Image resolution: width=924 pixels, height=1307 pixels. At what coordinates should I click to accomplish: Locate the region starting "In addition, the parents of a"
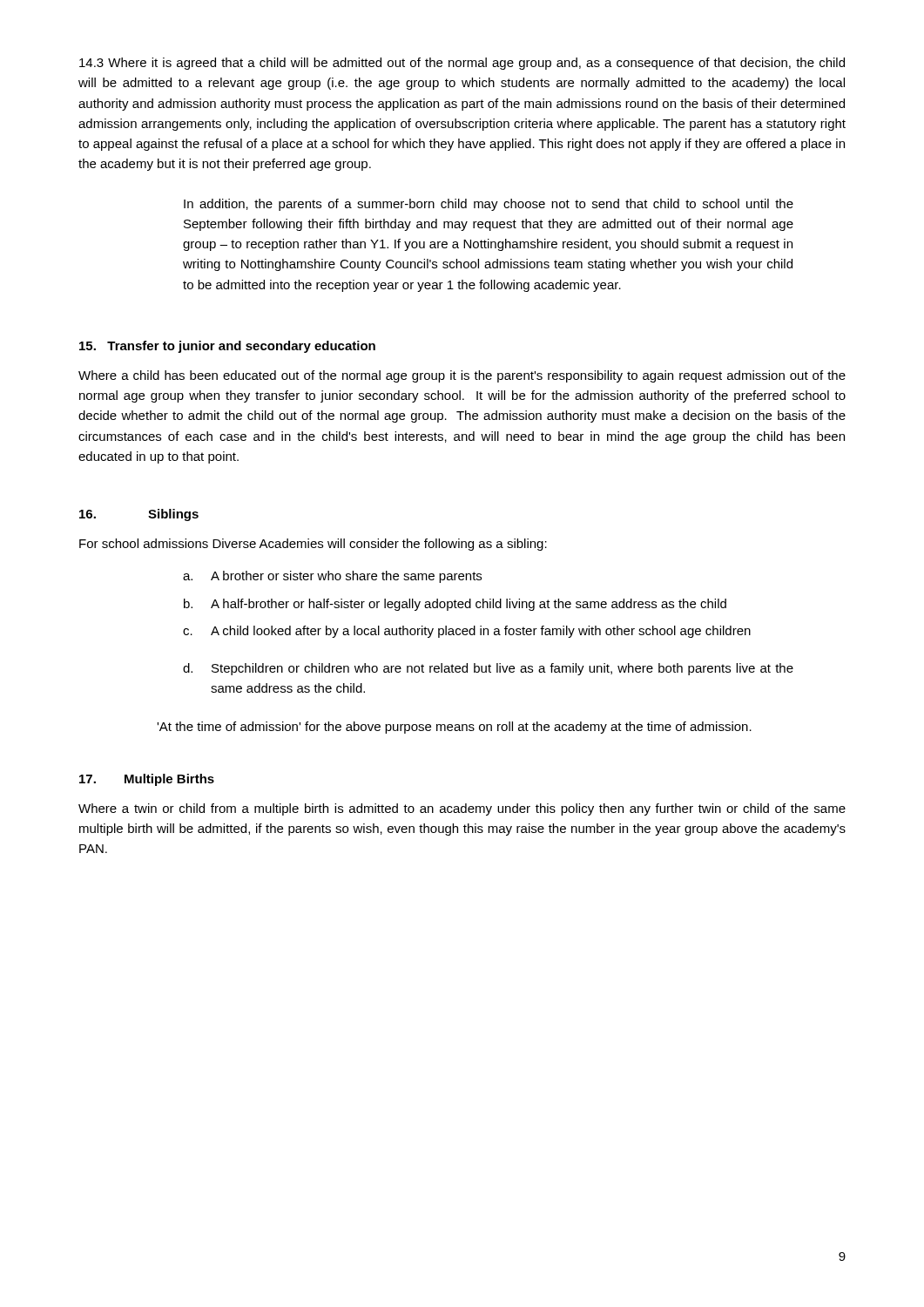488,244
